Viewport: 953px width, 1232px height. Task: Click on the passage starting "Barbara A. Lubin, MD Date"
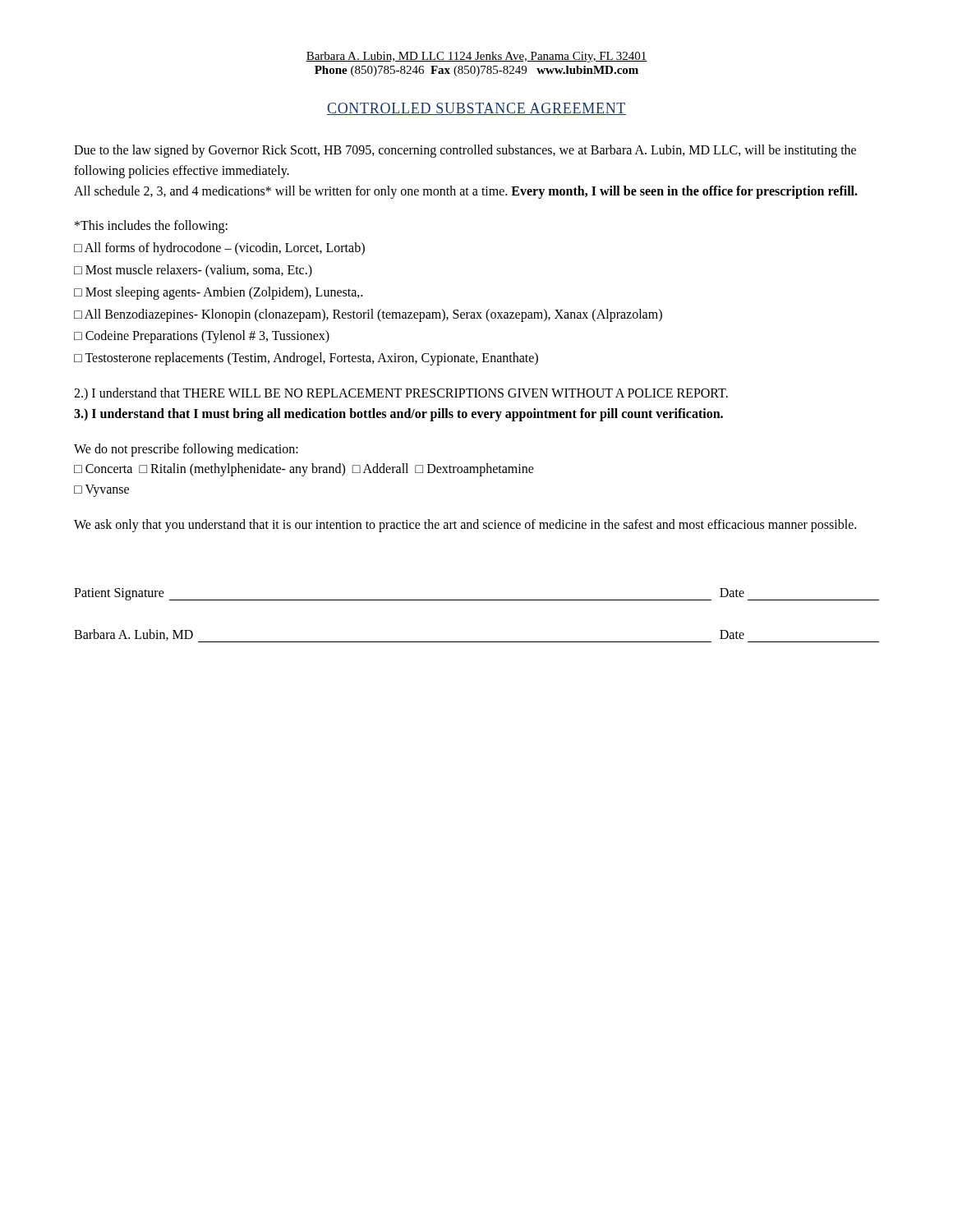476,634
